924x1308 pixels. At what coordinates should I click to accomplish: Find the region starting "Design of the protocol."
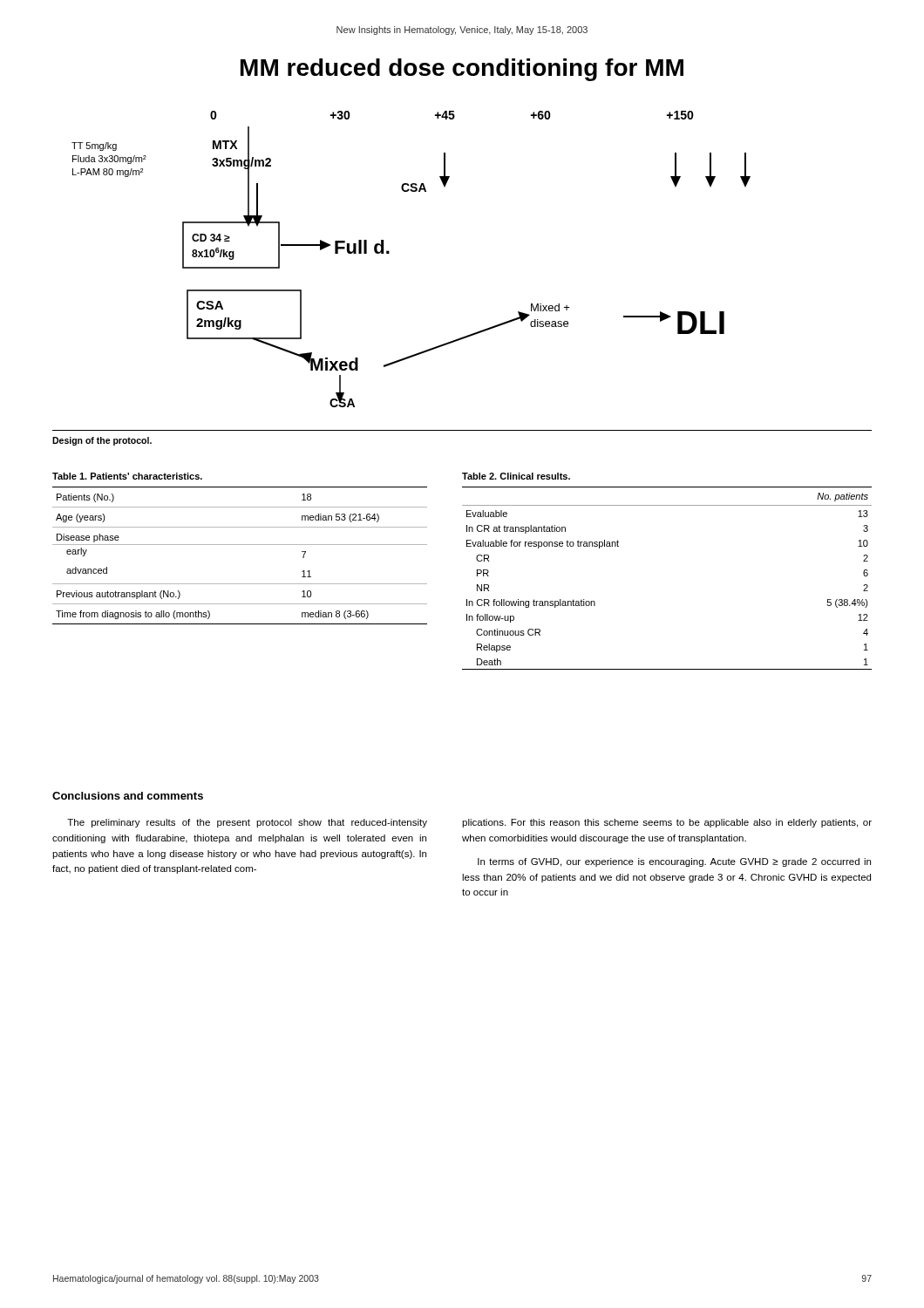tap(102, 440)
